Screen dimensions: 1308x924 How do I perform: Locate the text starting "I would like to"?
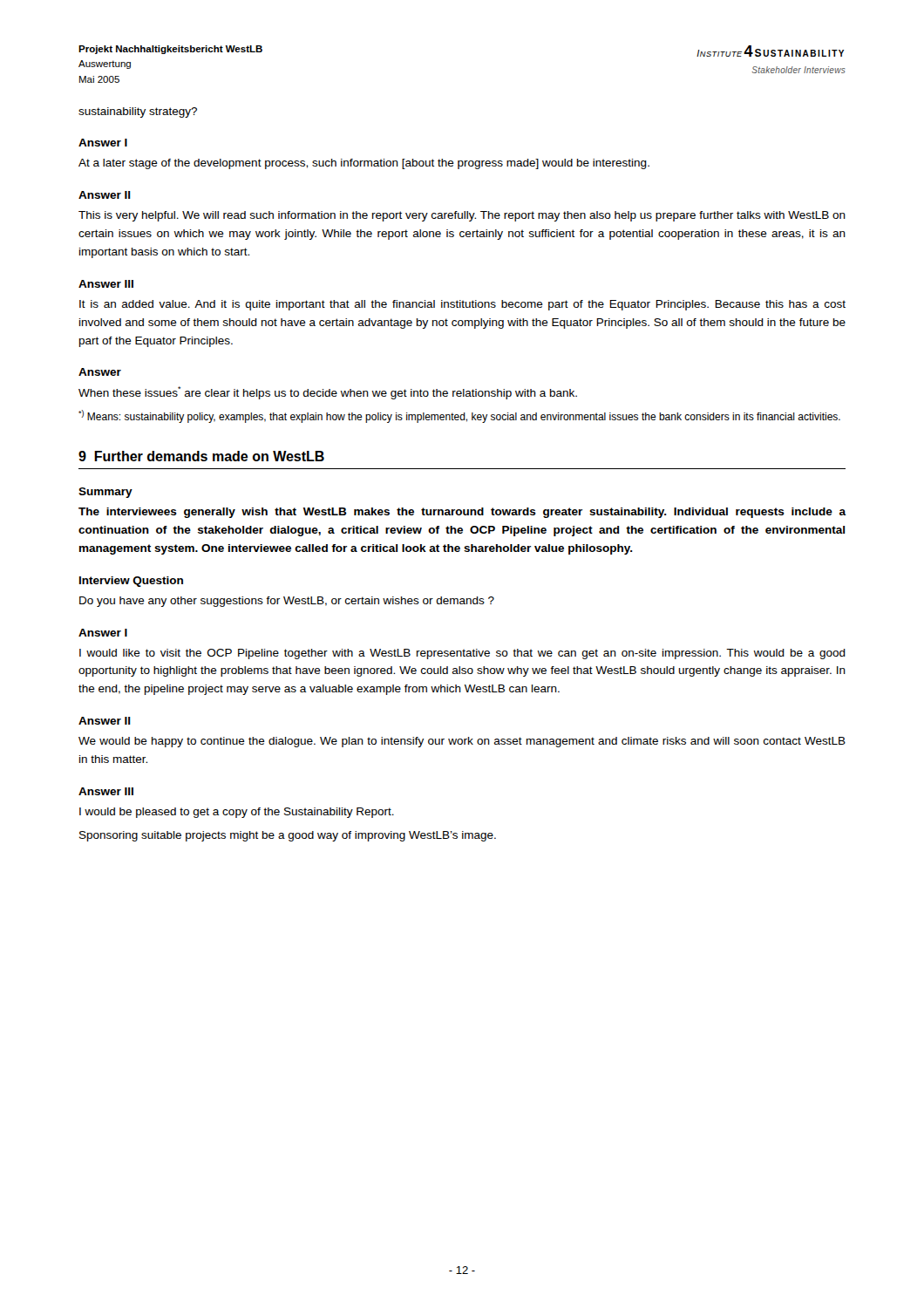pos(462,671)
